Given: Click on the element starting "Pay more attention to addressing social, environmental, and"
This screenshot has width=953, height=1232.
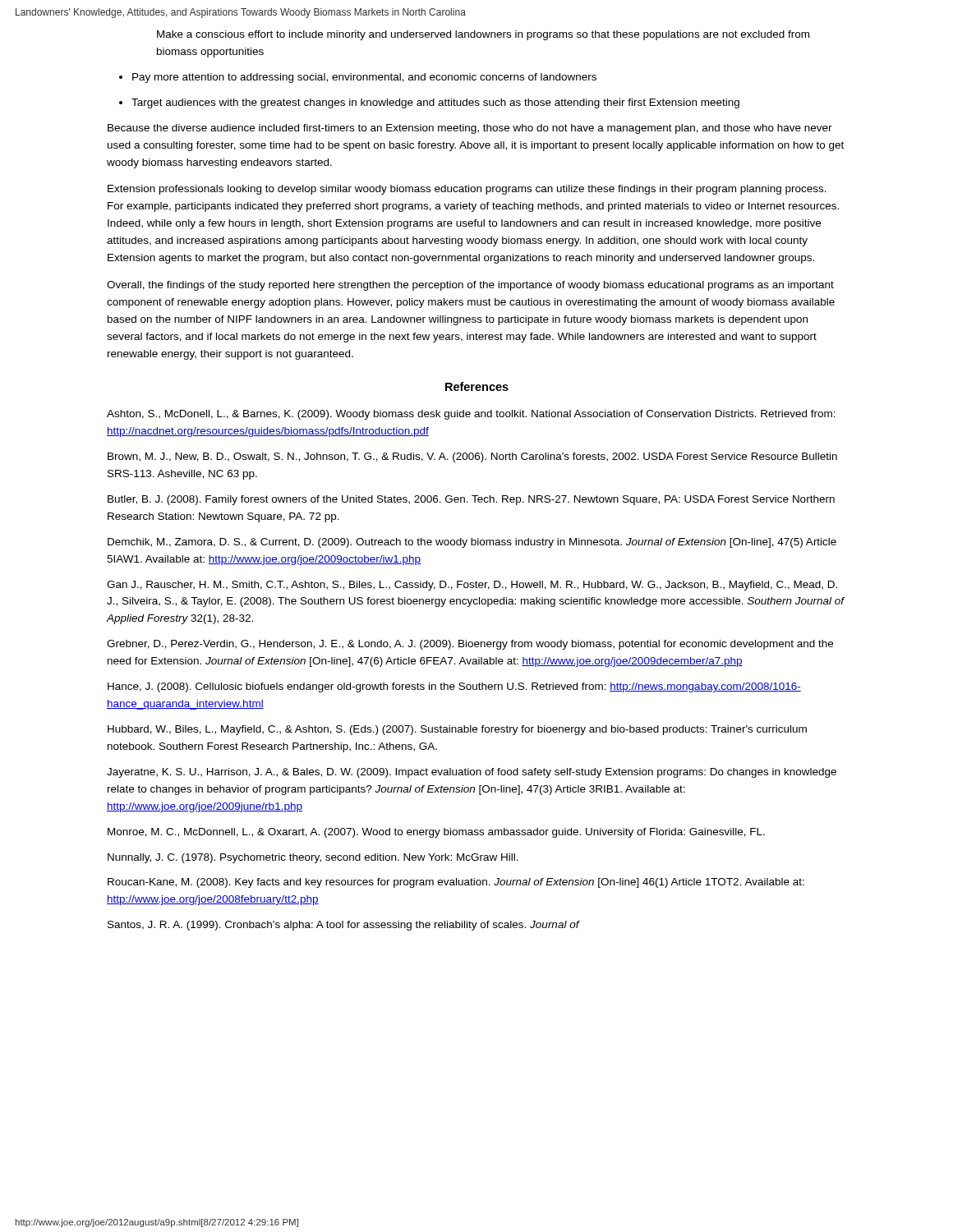Looking at the screenshot, I should [x=364, y=77].
